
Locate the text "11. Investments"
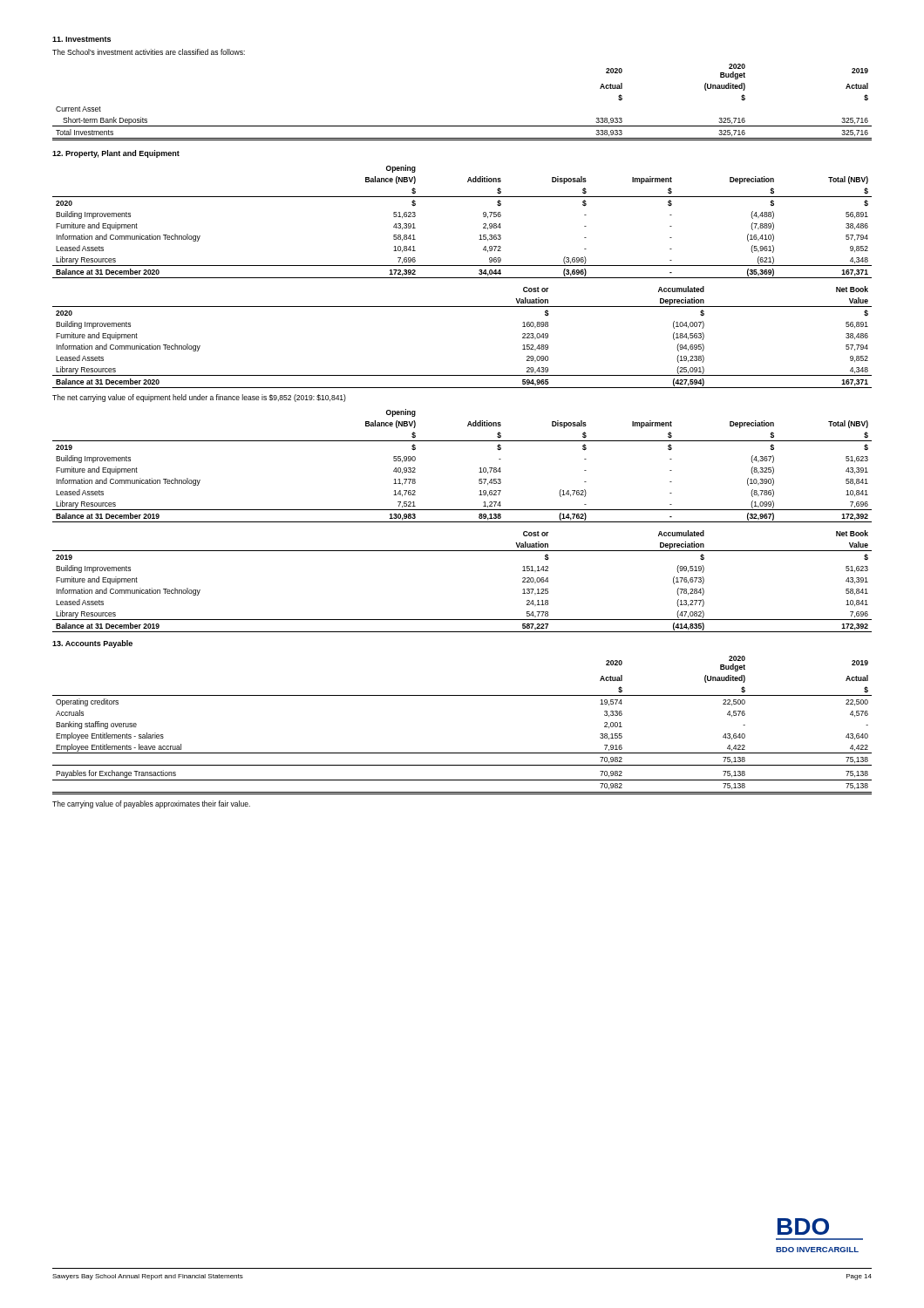(x=82, y=39)
